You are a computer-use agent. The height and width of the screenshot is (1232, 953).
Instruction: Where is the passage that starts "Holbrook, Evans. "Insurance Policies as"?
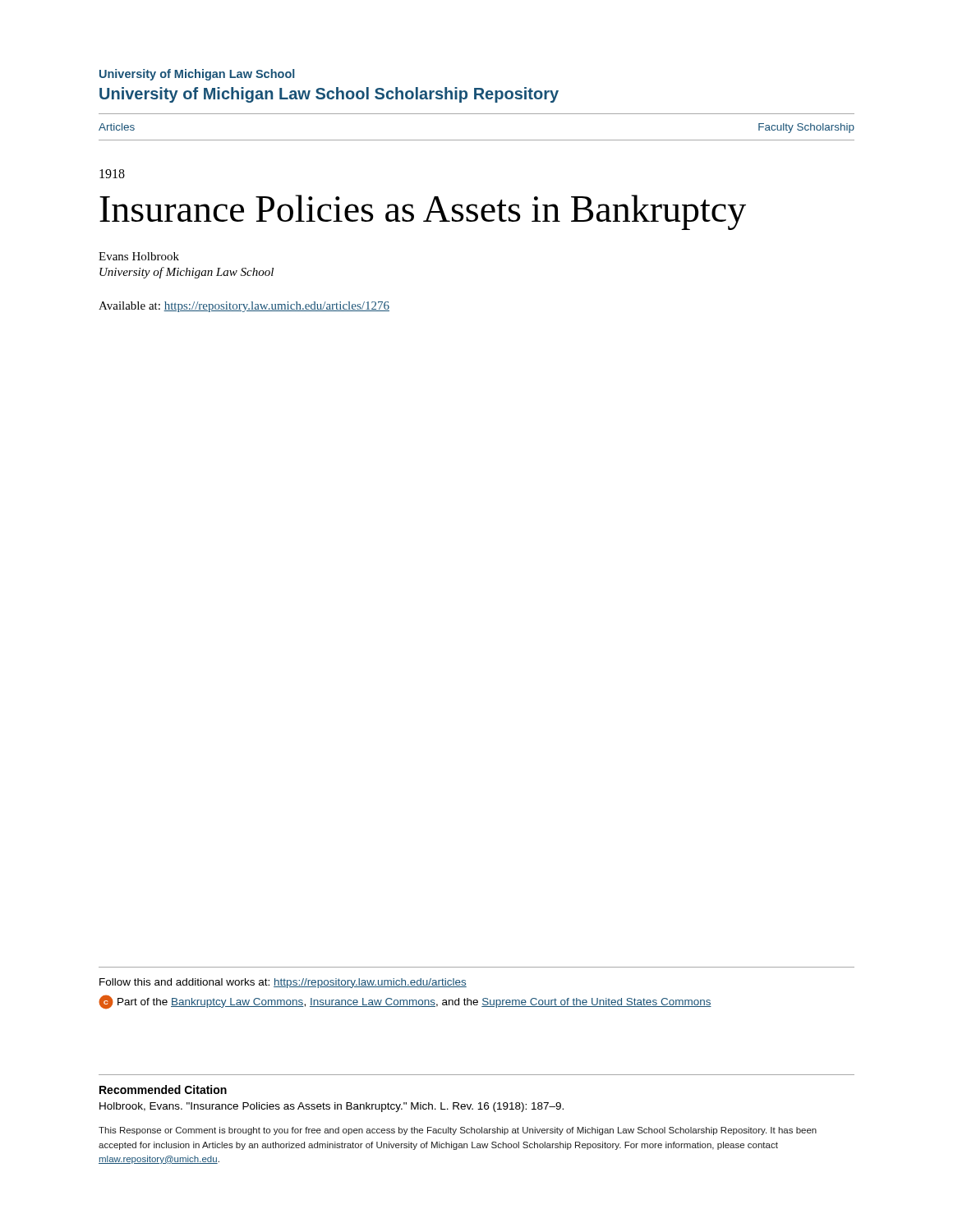(476, 1106)
